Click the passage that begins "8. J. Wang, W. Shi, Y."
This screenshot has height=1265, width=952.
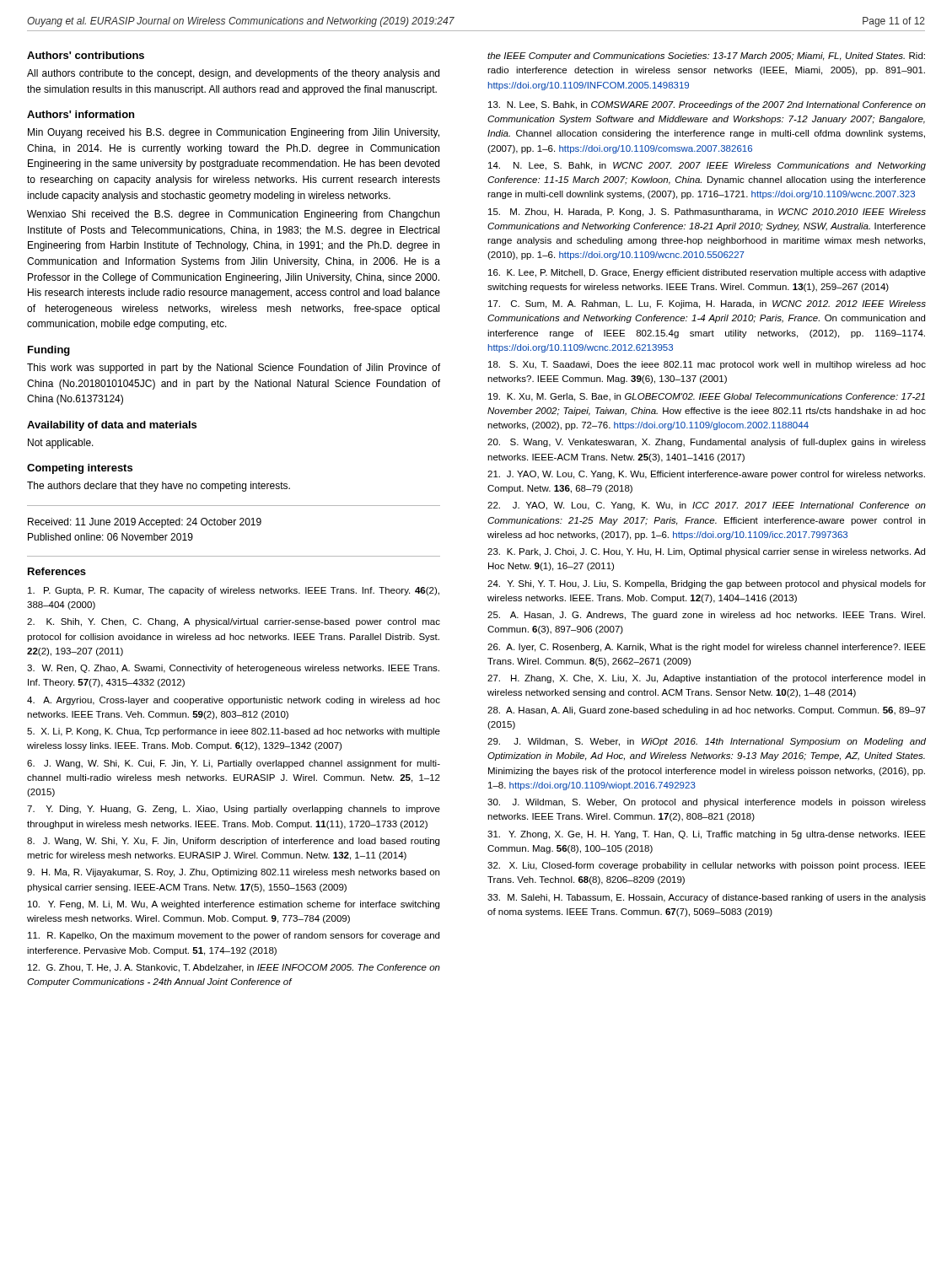[234, 848]
